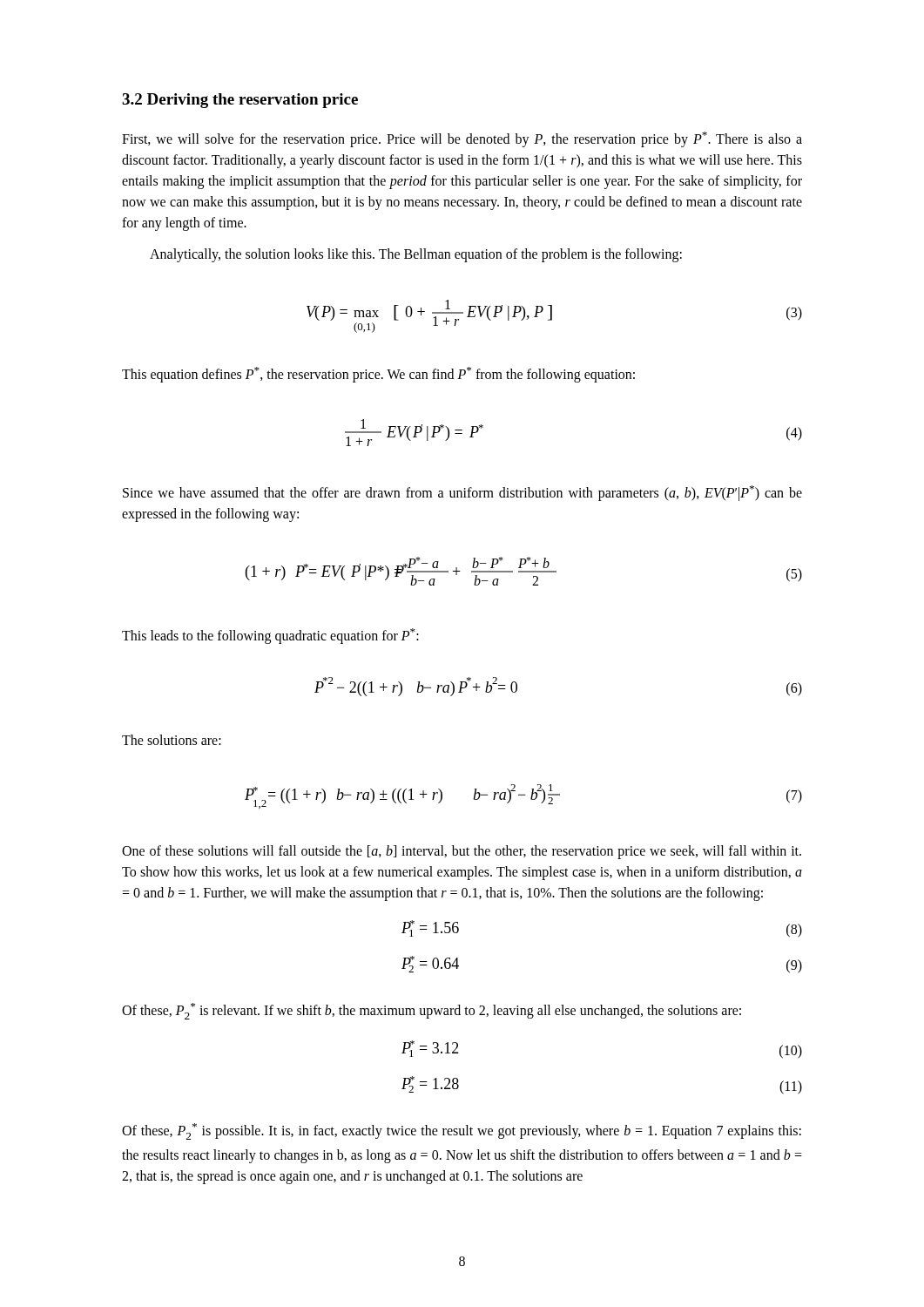Screen dimensions: 1307x924
Task: Select the text block that says "Analytically, the solution"
Action: point(462,254)
